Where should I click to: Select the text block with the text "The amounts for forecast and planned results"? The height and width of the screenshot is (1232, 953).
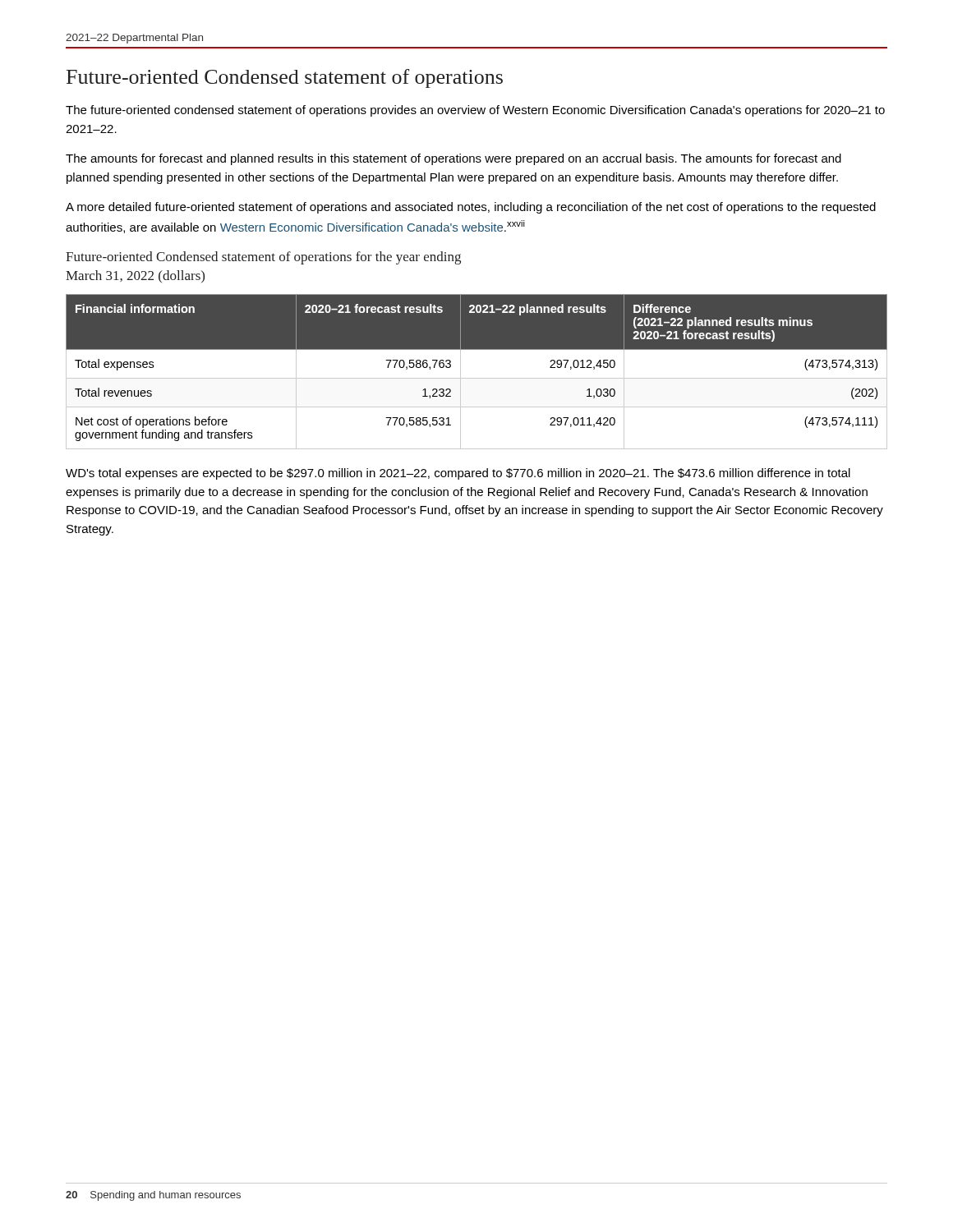point(454,167)
